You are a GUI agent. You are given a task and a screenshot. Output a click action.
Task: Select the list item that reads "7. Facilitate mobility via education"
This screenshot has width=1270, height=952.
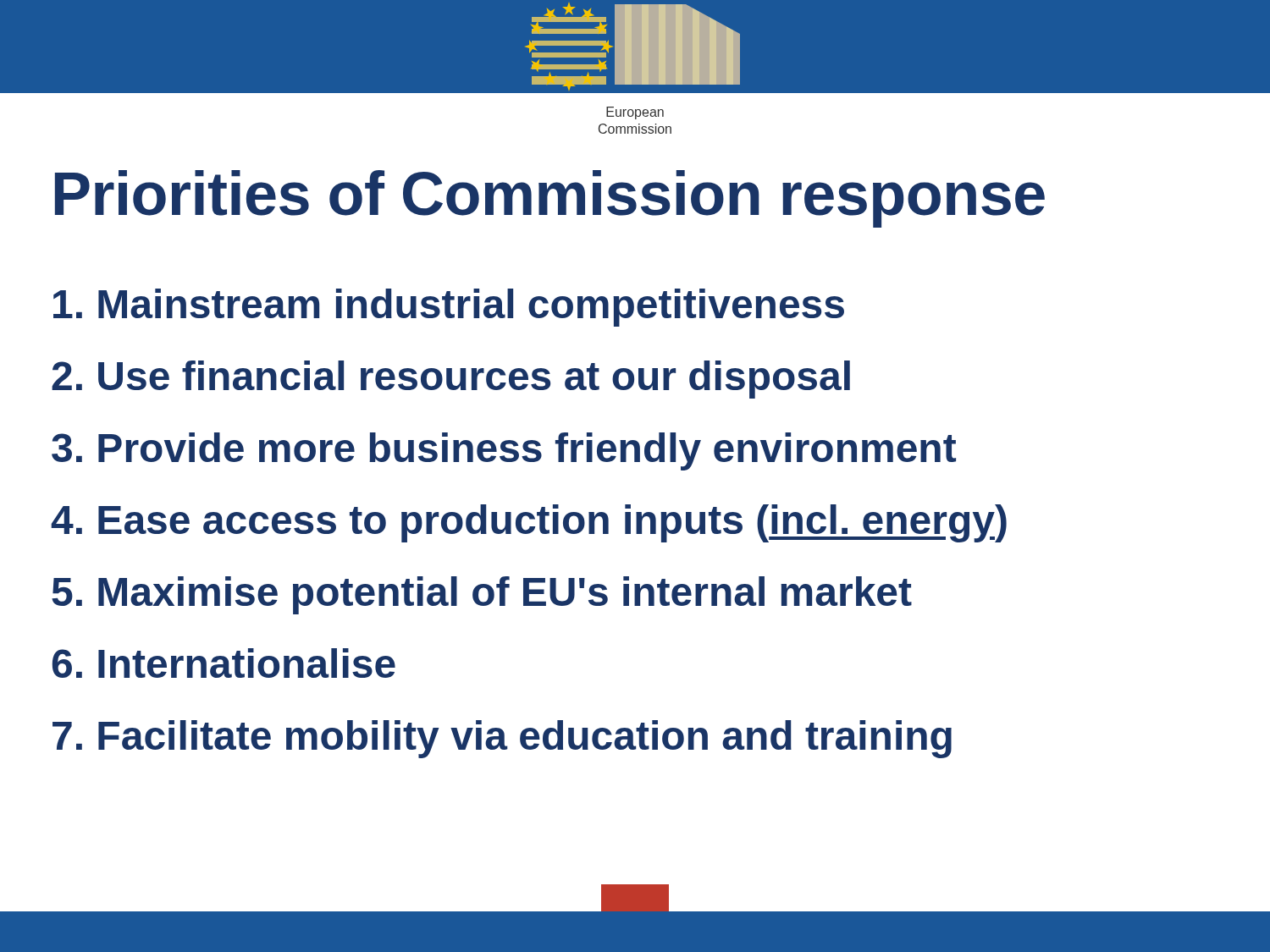(x=502, y=736)
